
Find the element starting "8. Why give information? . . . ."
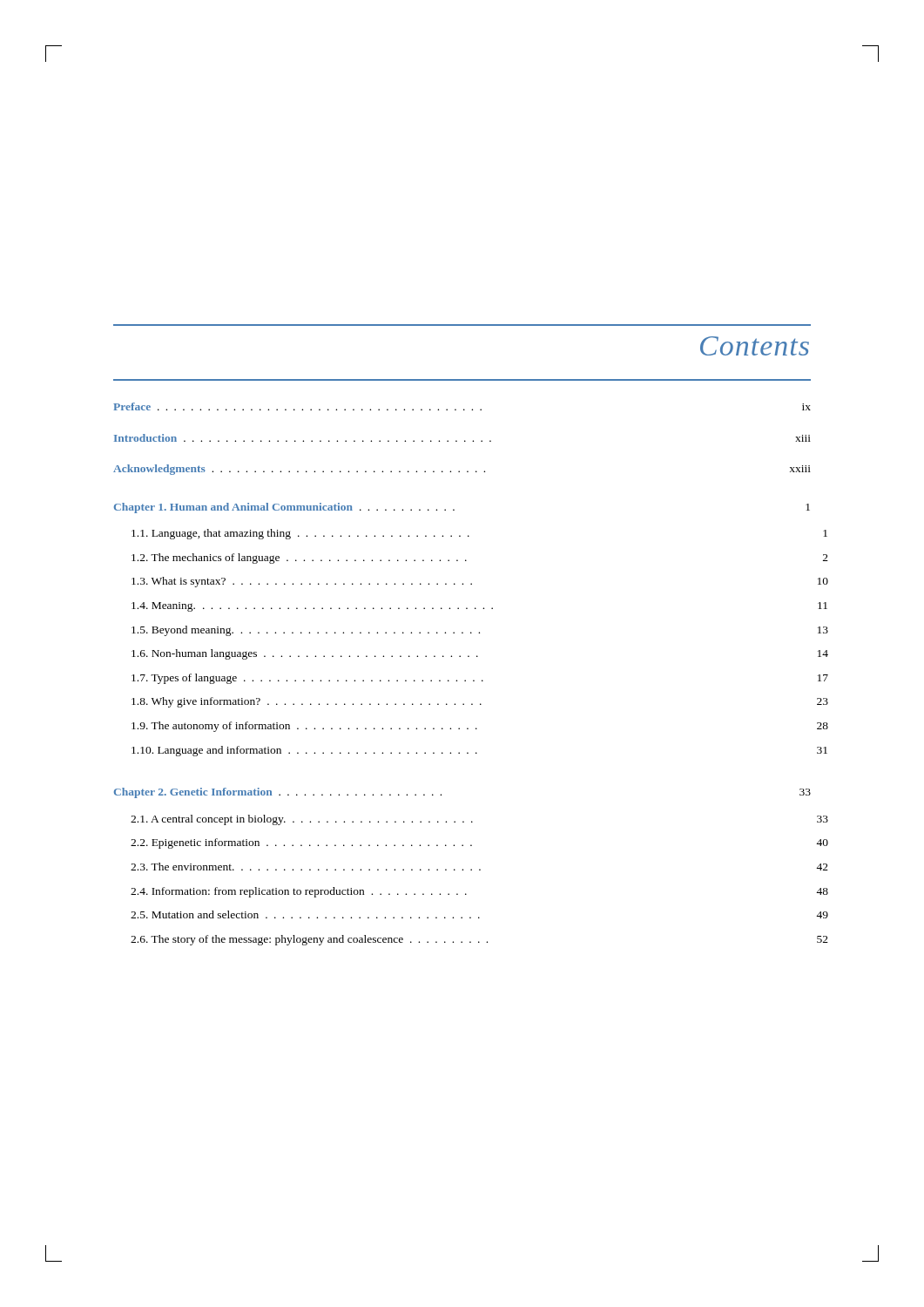(479, 702)
